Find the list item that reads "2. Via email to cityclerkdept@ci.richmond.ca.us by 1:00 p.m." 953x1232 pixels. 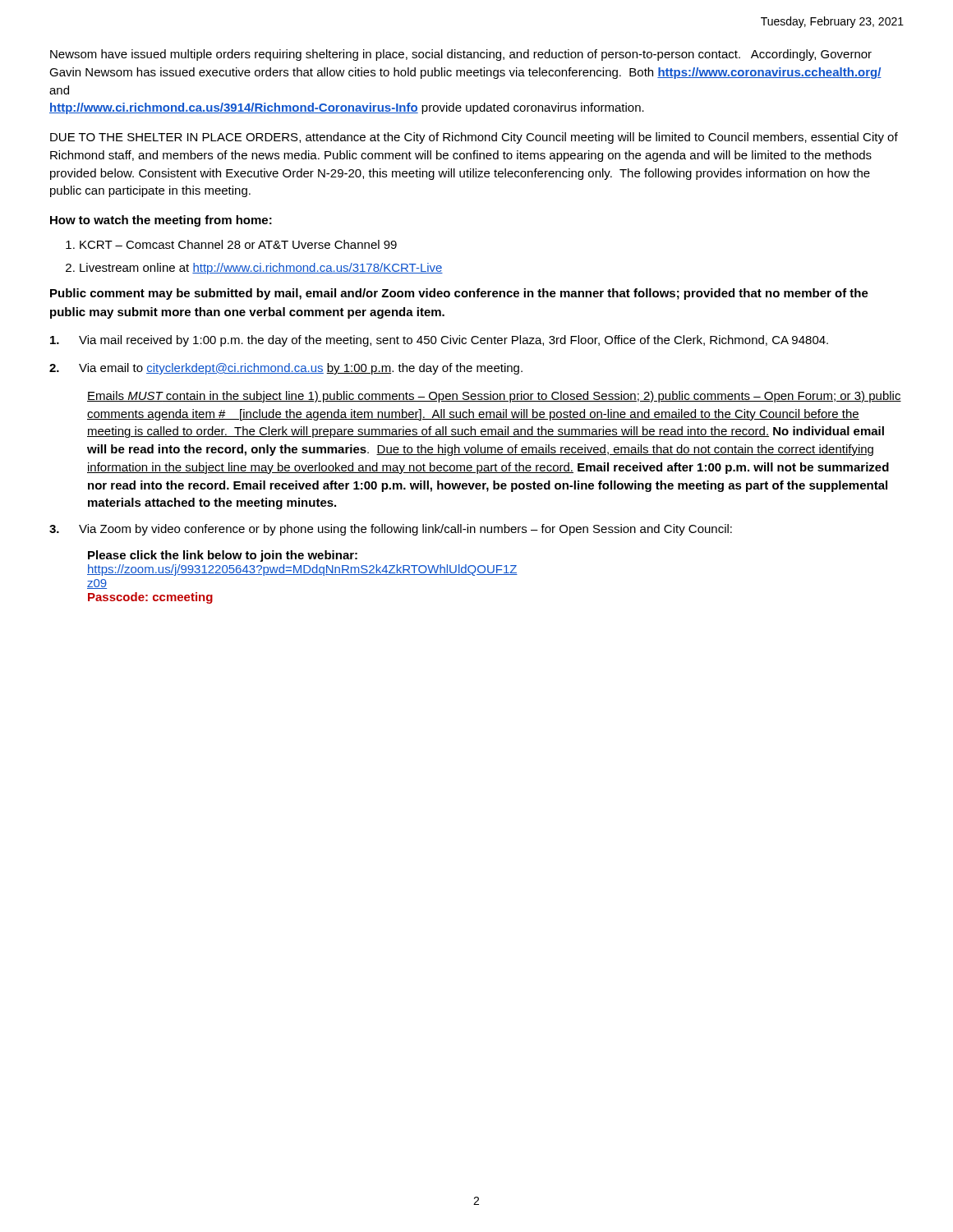coord(476,368)
